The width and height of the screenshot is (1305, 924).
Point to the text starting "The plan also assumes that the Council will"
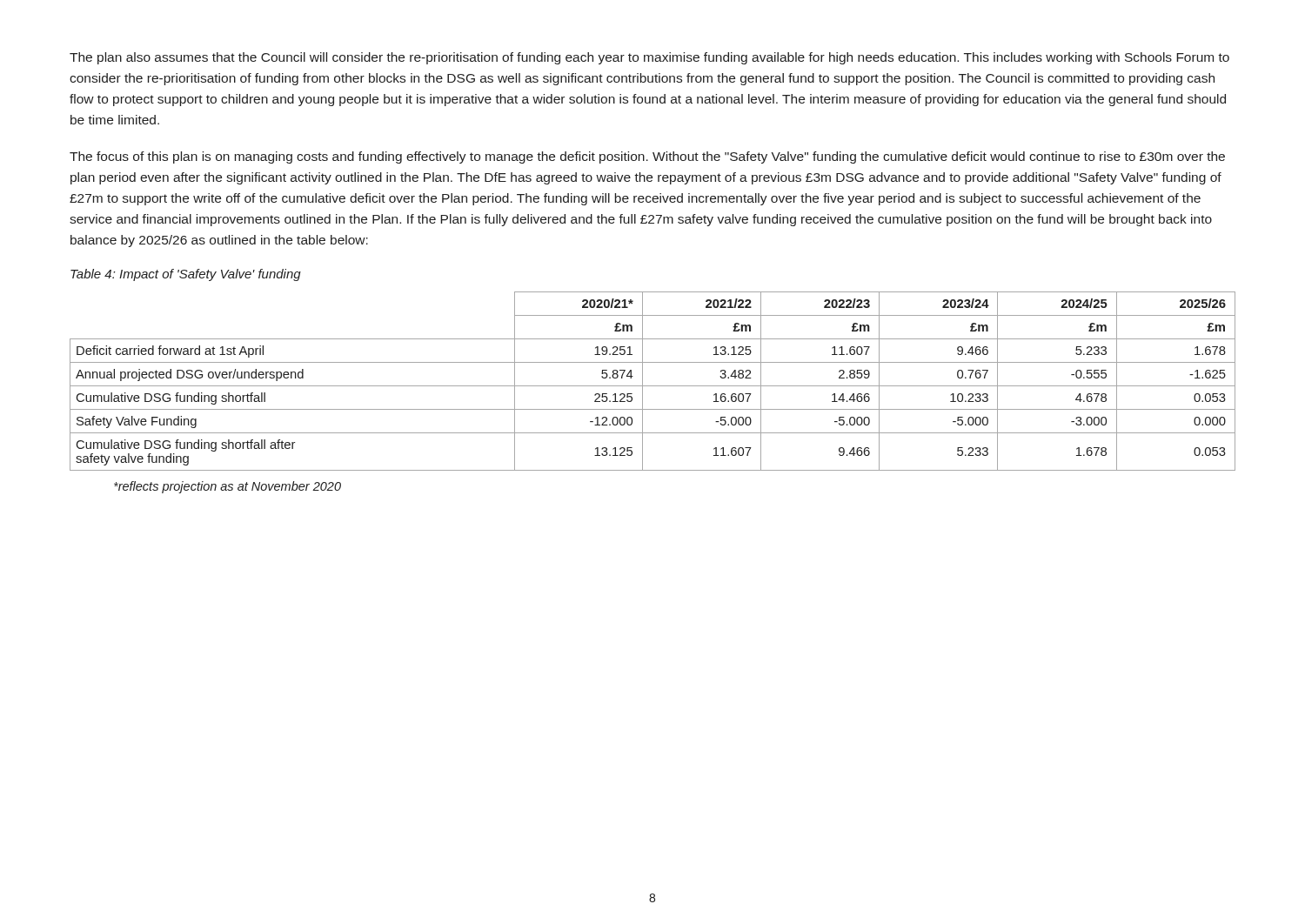pos(650,88)
